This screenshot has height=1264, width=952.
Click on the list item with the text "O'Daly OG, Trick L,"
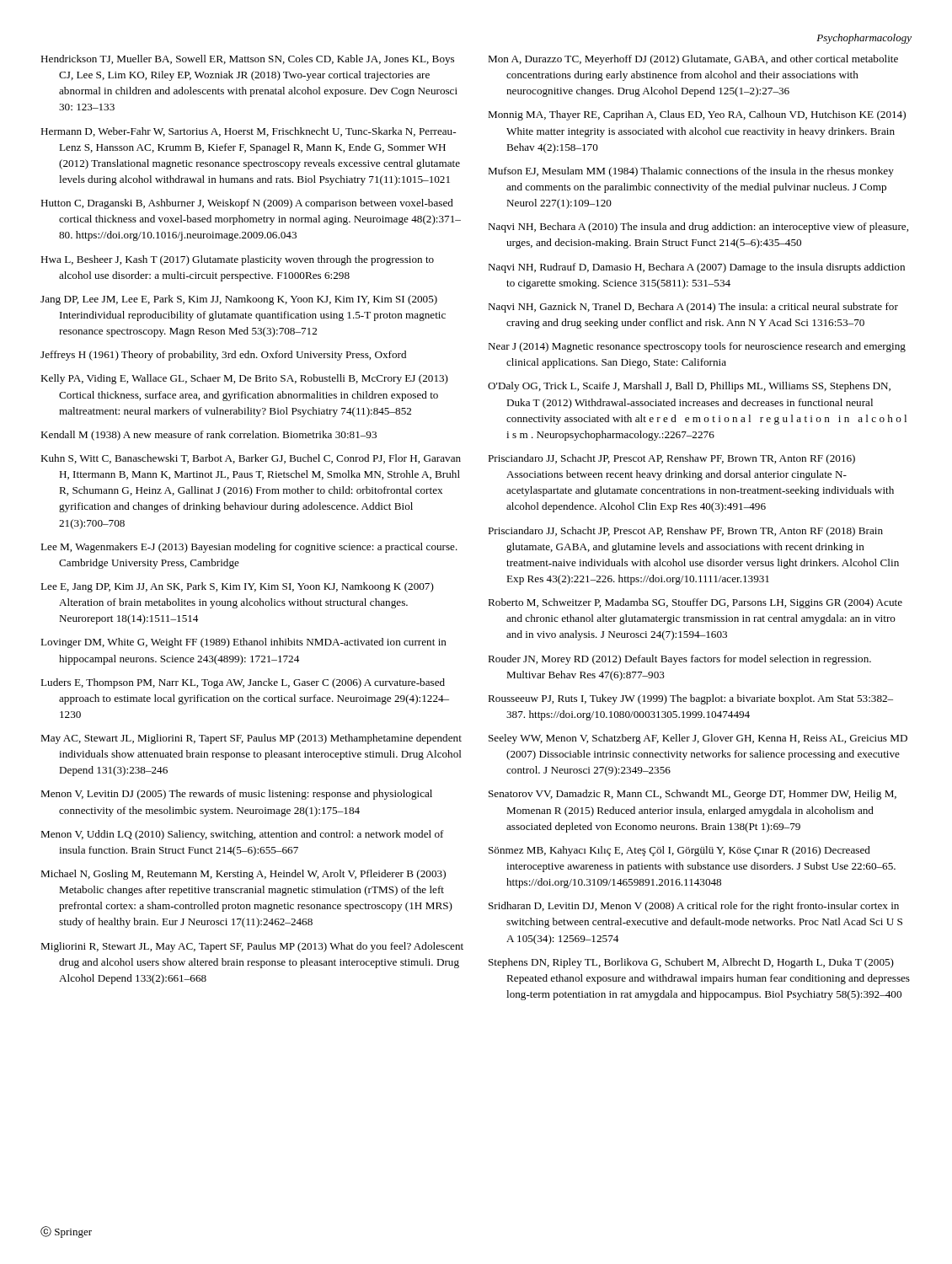click(x=697, y=410)
